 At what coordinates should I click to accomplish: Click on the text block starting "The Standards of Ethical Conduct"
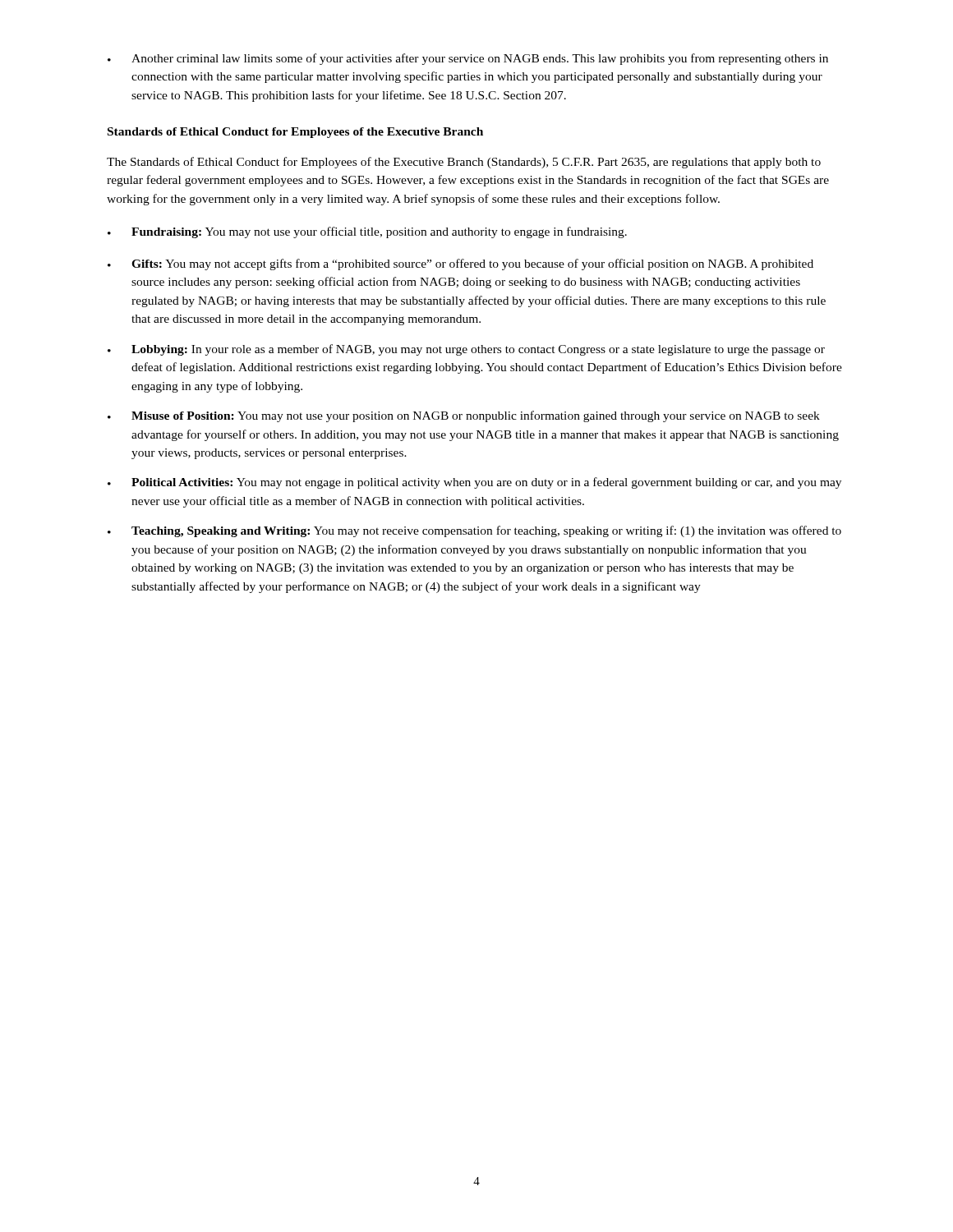(468, 180)
